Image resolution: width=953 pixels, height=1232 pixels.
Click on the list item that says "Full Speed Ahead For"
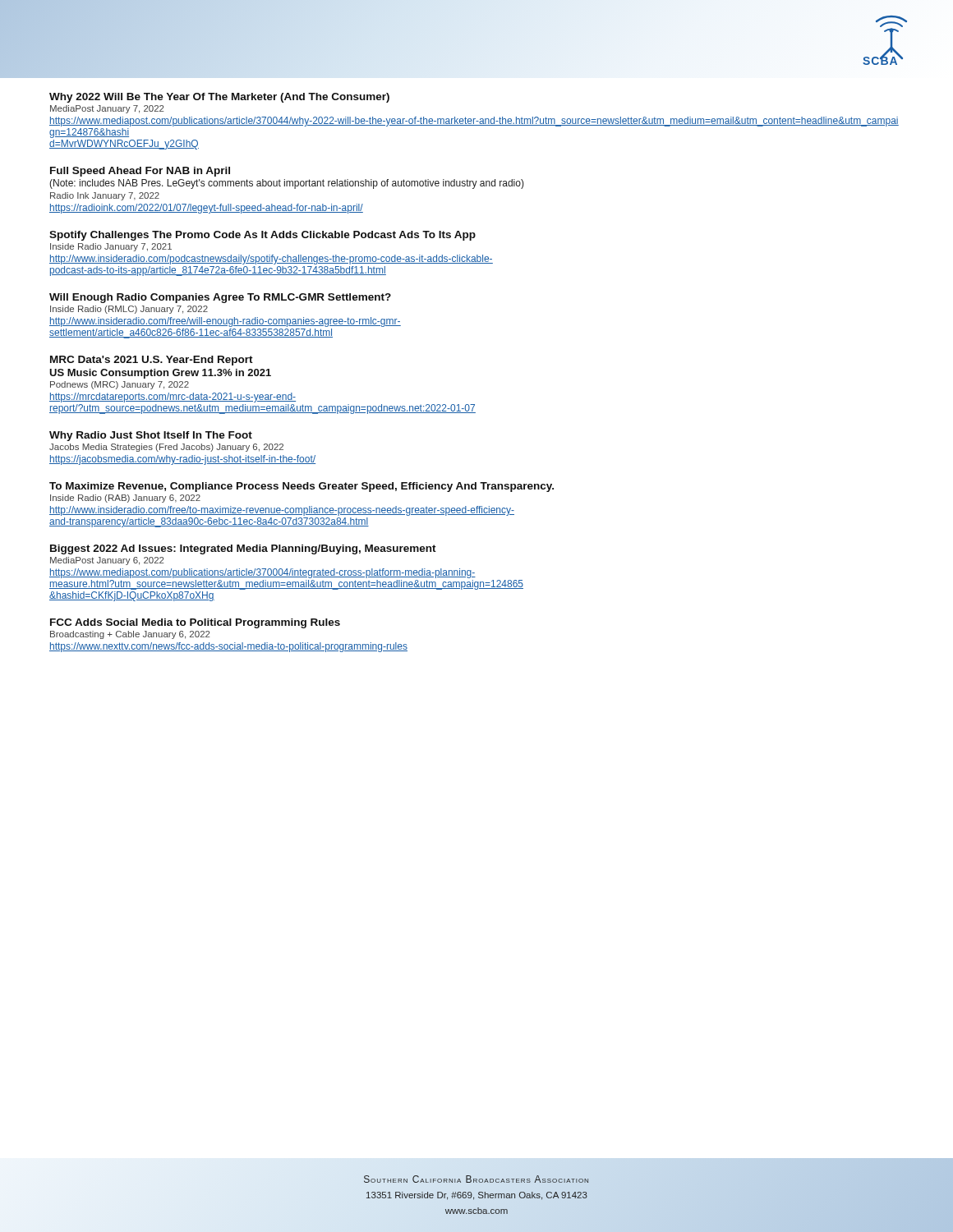point(476,189)
